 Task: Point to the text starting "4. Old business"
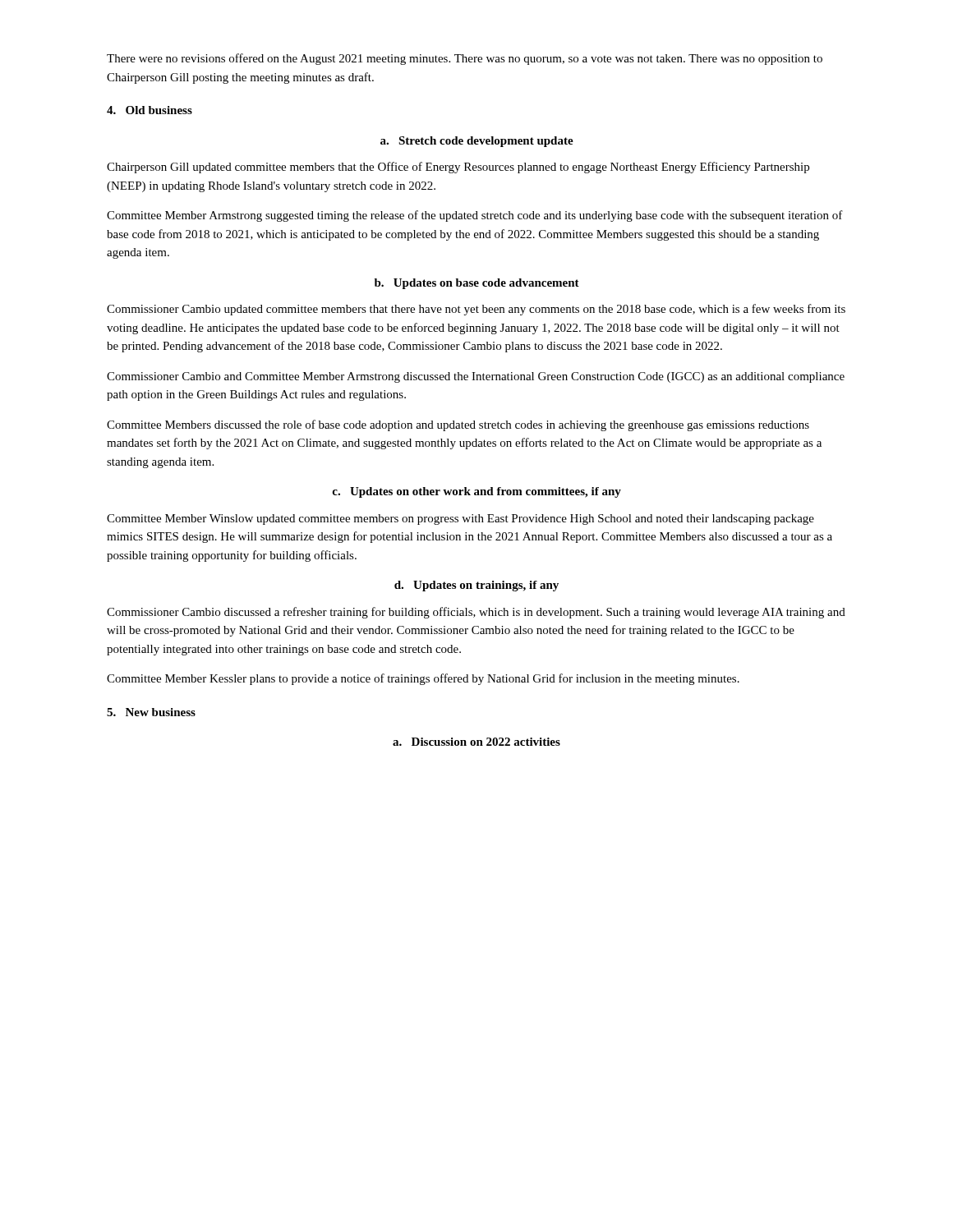(149, 110)
